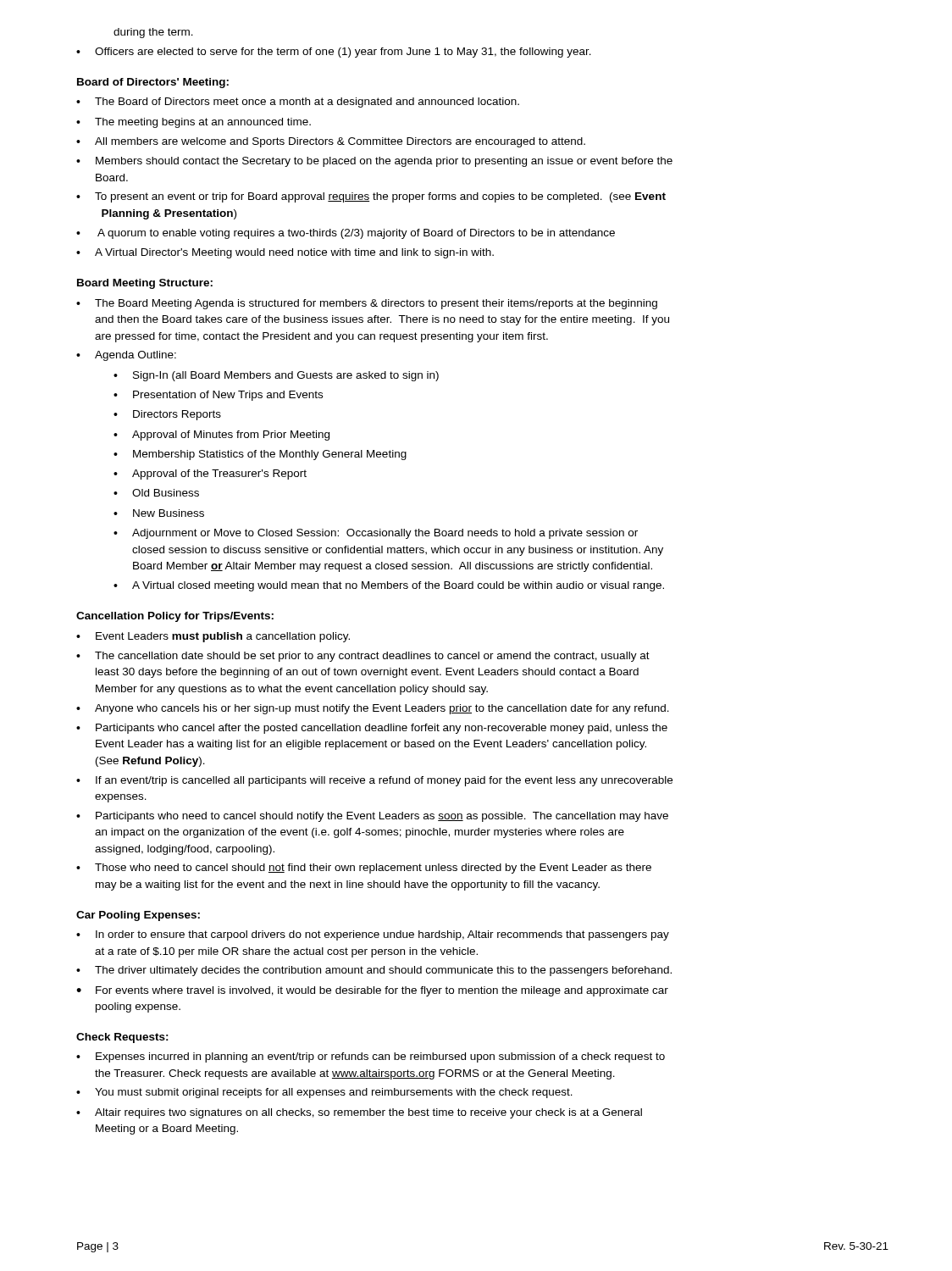Select the list item that reads "• Members should contact the Secretary"
952x1271 pixels.
[374, 169]
